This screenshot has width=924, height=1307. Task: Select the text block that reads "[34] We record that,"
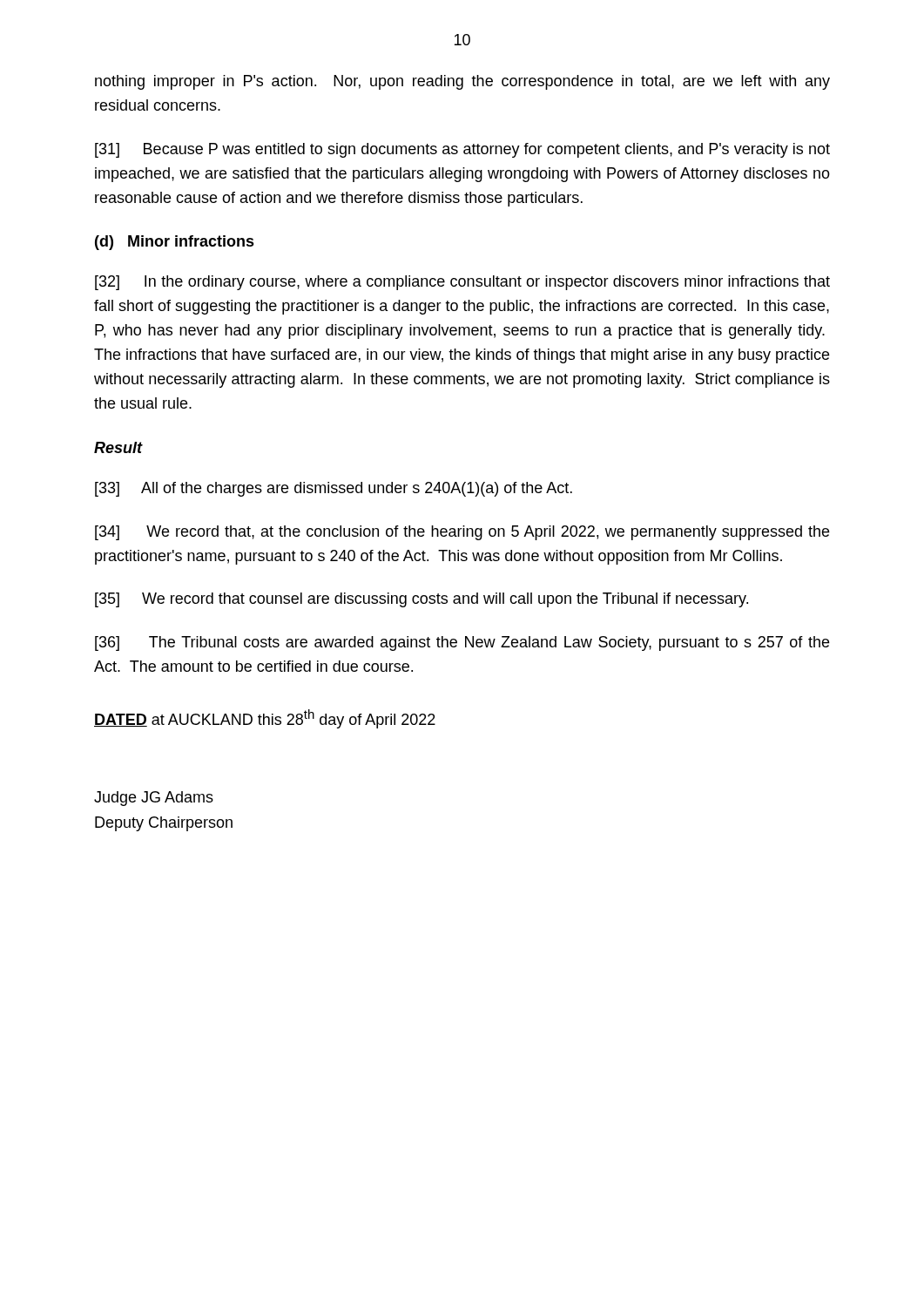tap(462, 543)
